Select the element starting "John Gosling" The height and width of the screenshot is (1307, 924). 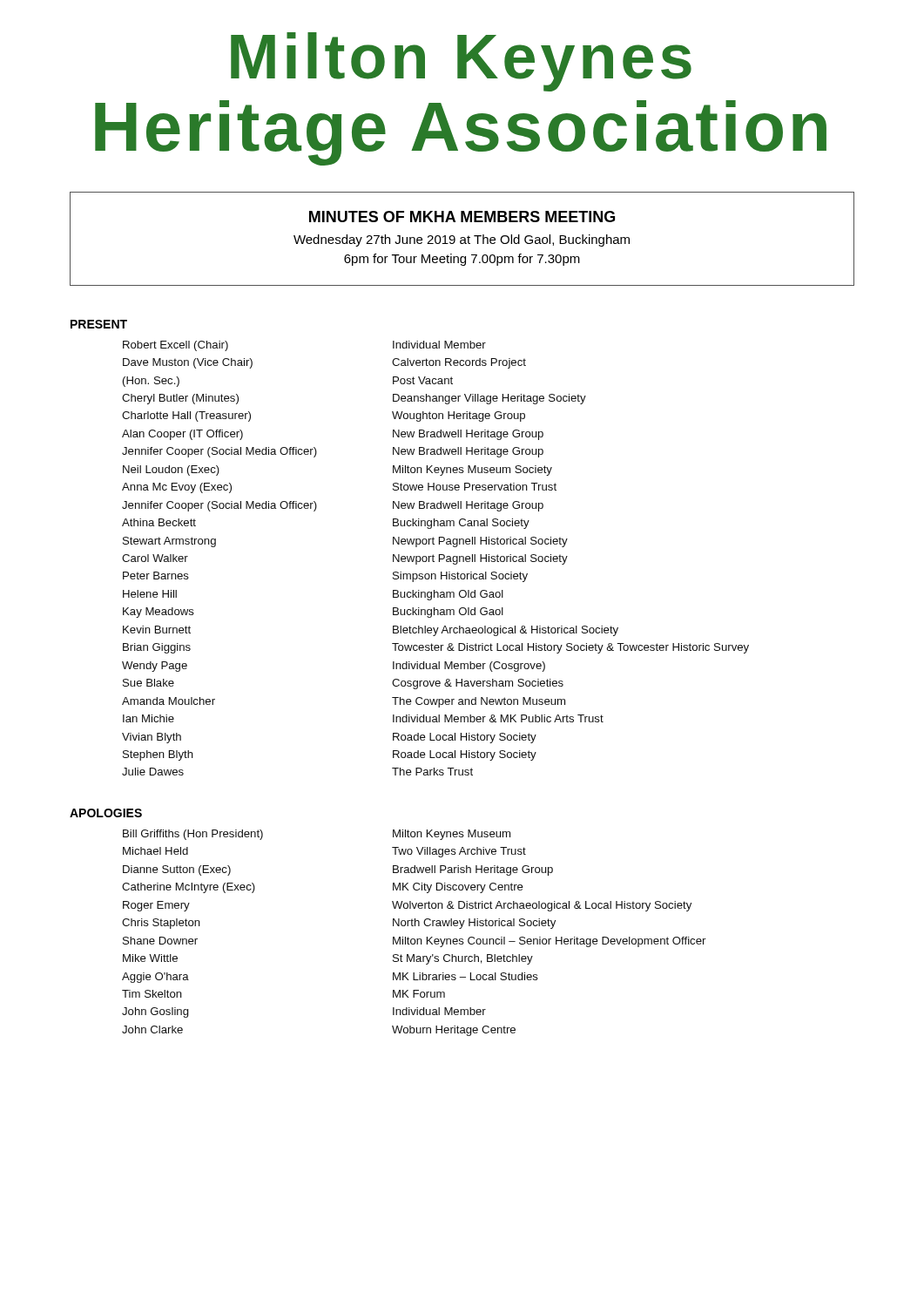click(x=155, y=1012)
